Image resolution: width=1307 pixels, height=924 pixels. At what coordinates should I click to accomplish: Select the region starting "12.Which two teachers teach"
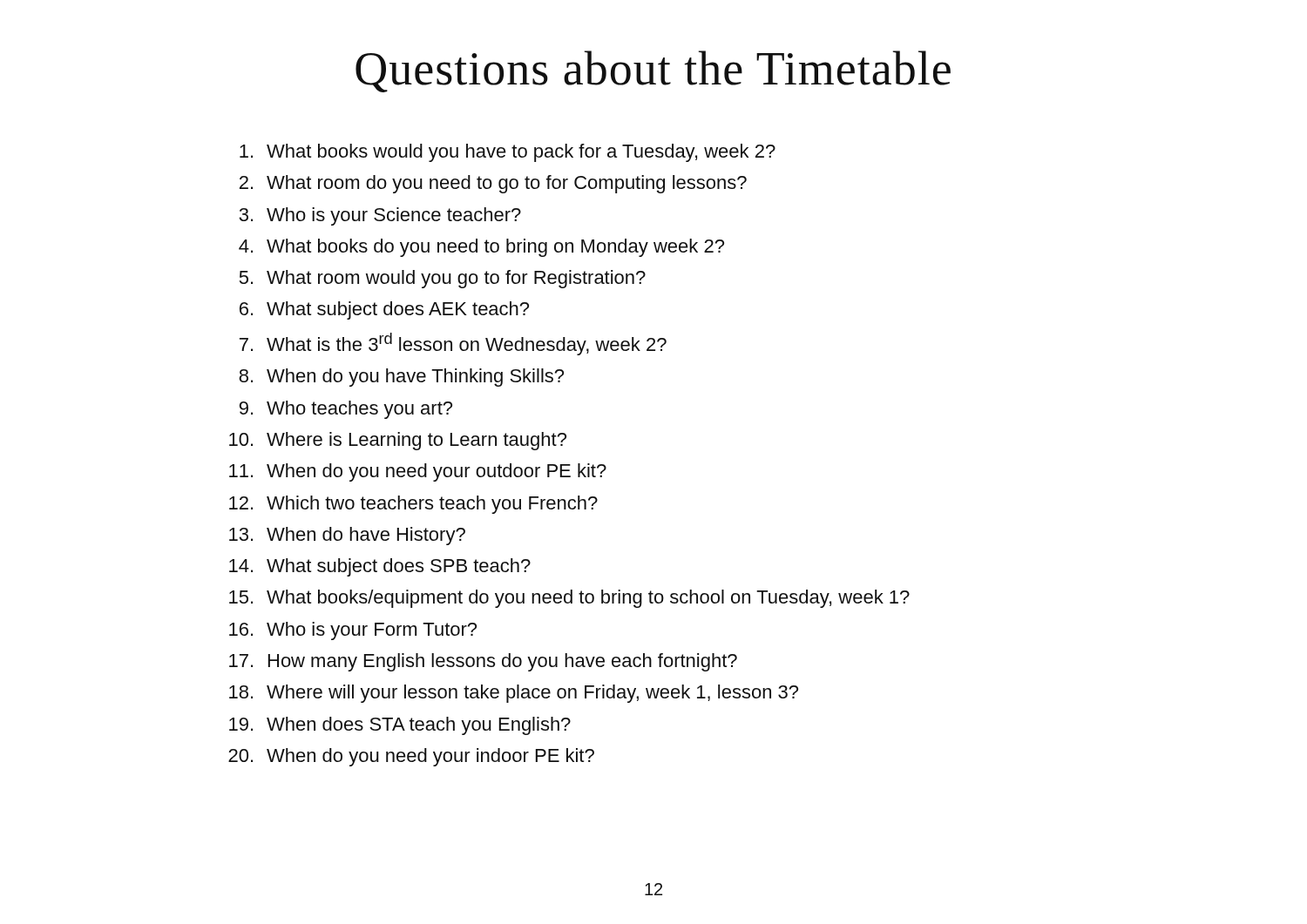(x=404, y=503)
